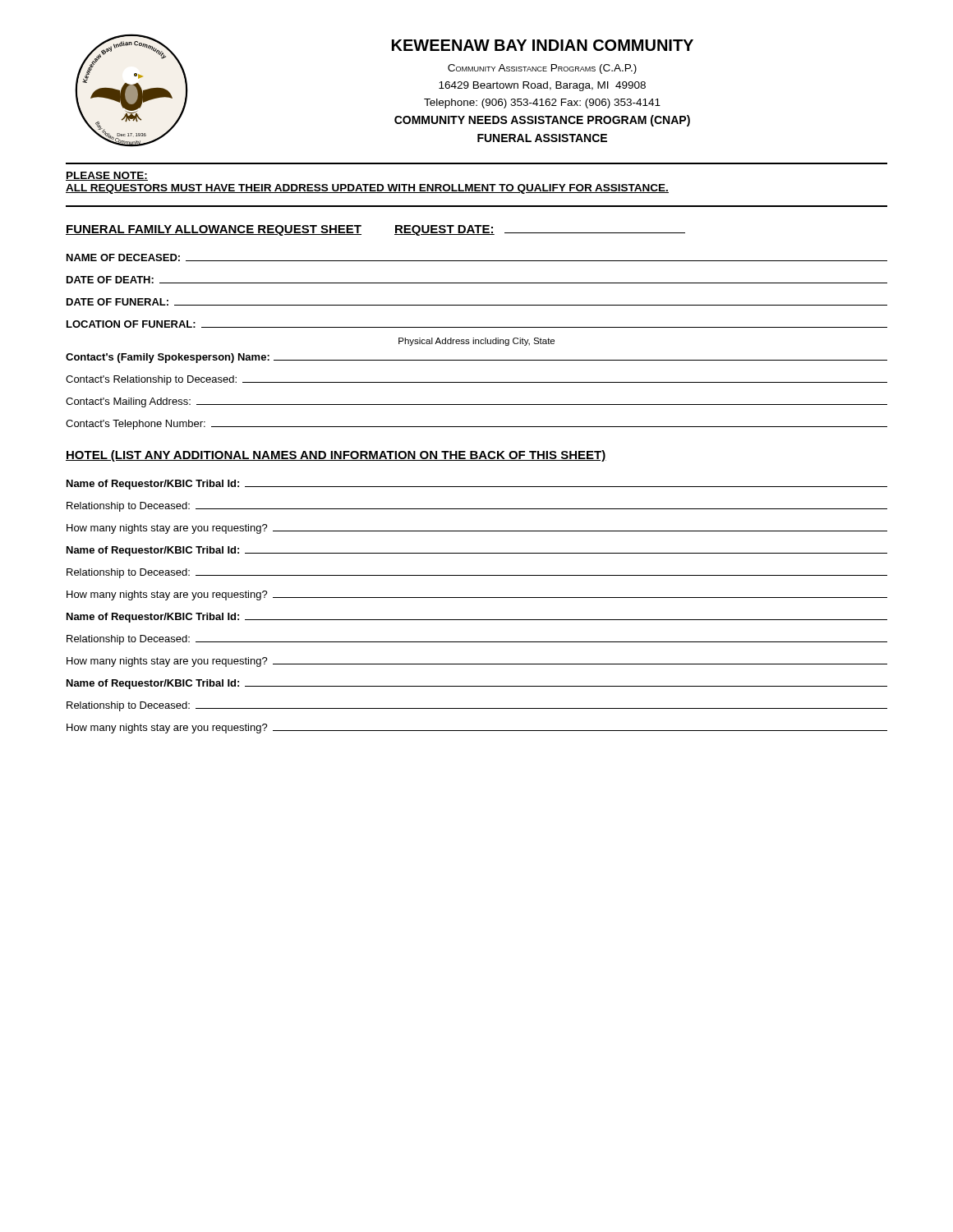Point to the passage starting "NAME OF DECEASED:"
Image resolution: width=953 pixels, height=1232 pixels.
pyautogui.click(x=476, y=255)
